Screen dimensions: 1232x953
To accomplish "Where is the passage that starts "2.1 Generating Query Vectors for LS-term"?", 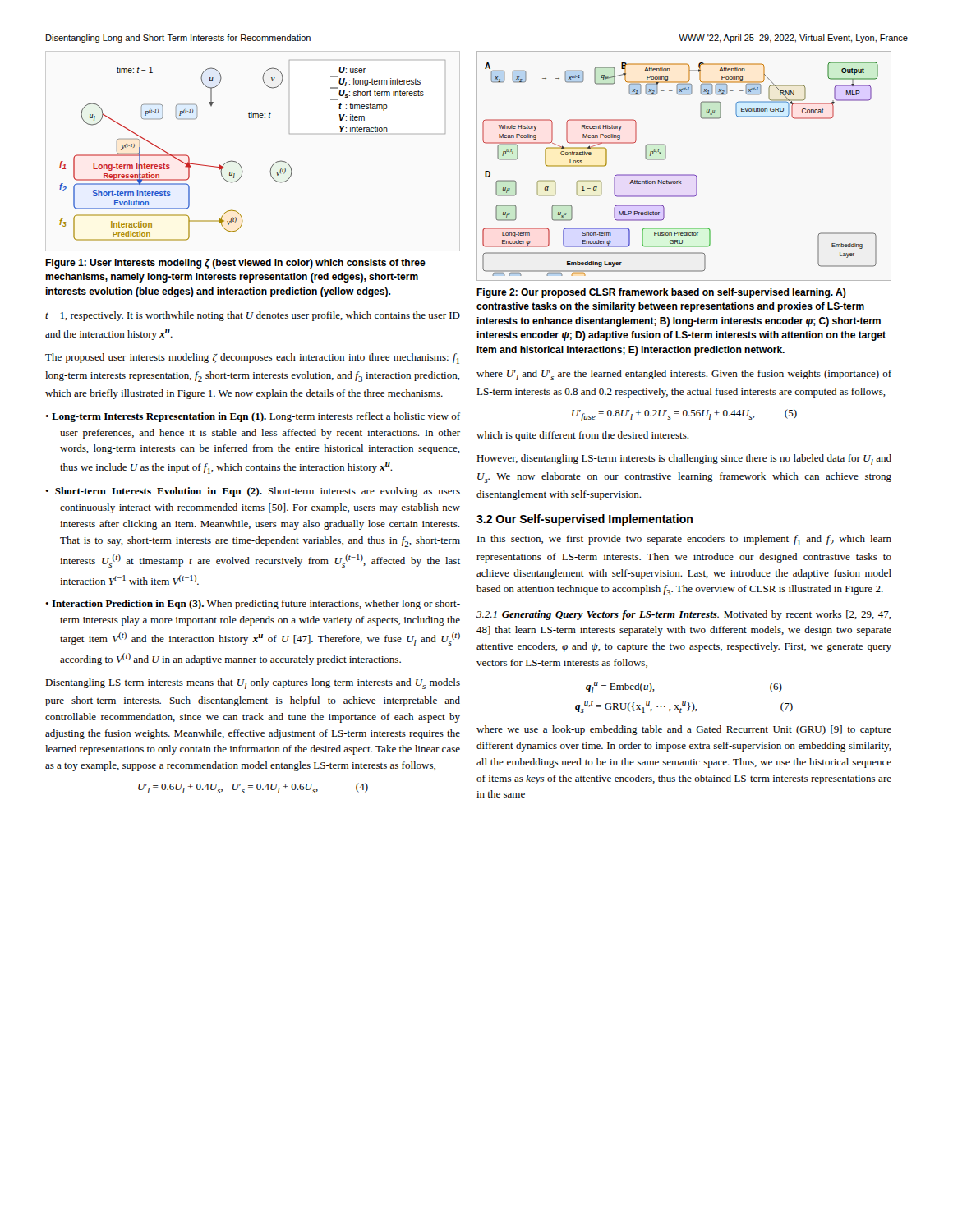I will click(x=684, y=638).
